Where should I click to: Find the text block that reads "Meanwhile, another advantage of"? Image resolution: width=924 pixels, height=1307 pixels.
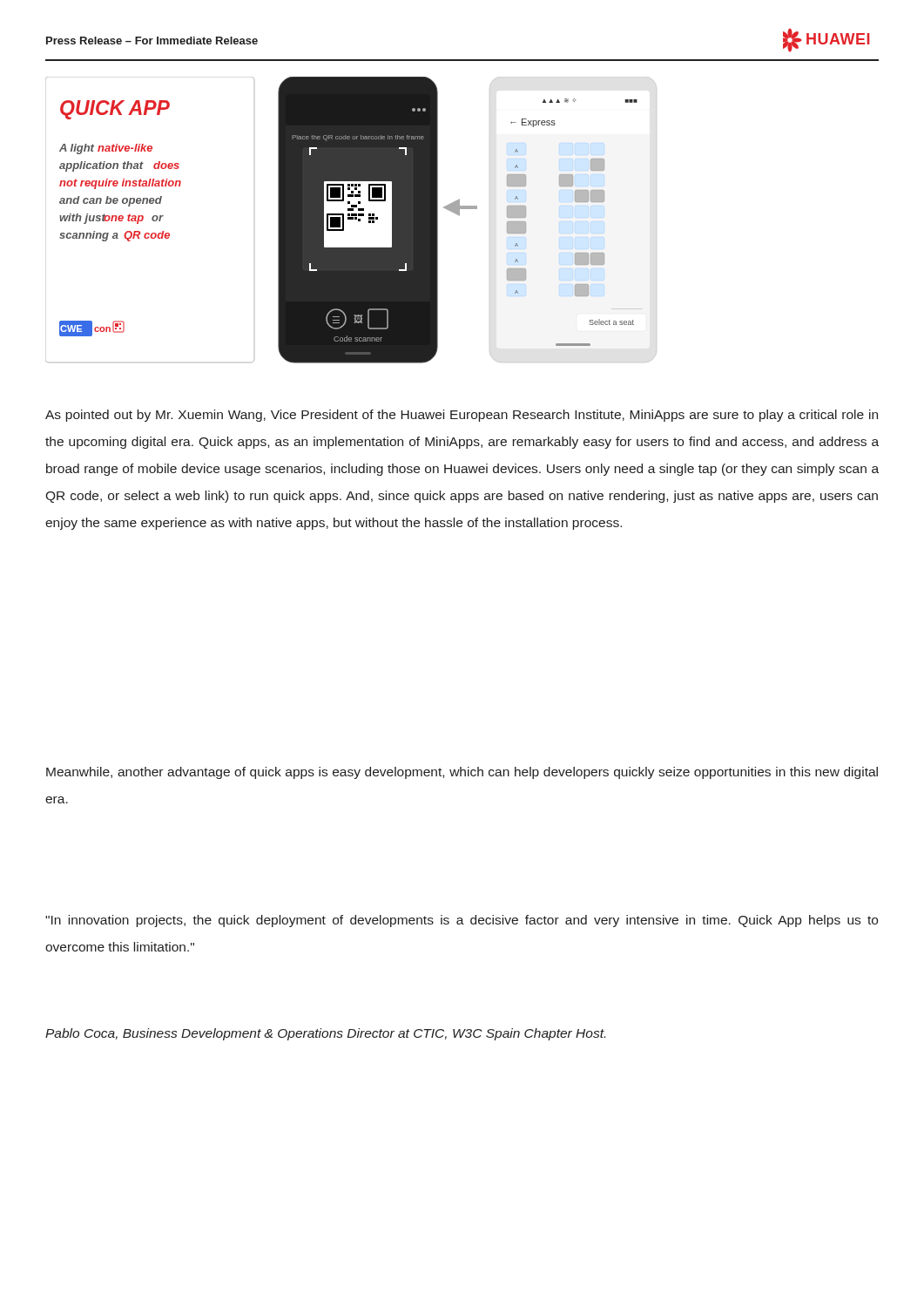coord(462,785)
